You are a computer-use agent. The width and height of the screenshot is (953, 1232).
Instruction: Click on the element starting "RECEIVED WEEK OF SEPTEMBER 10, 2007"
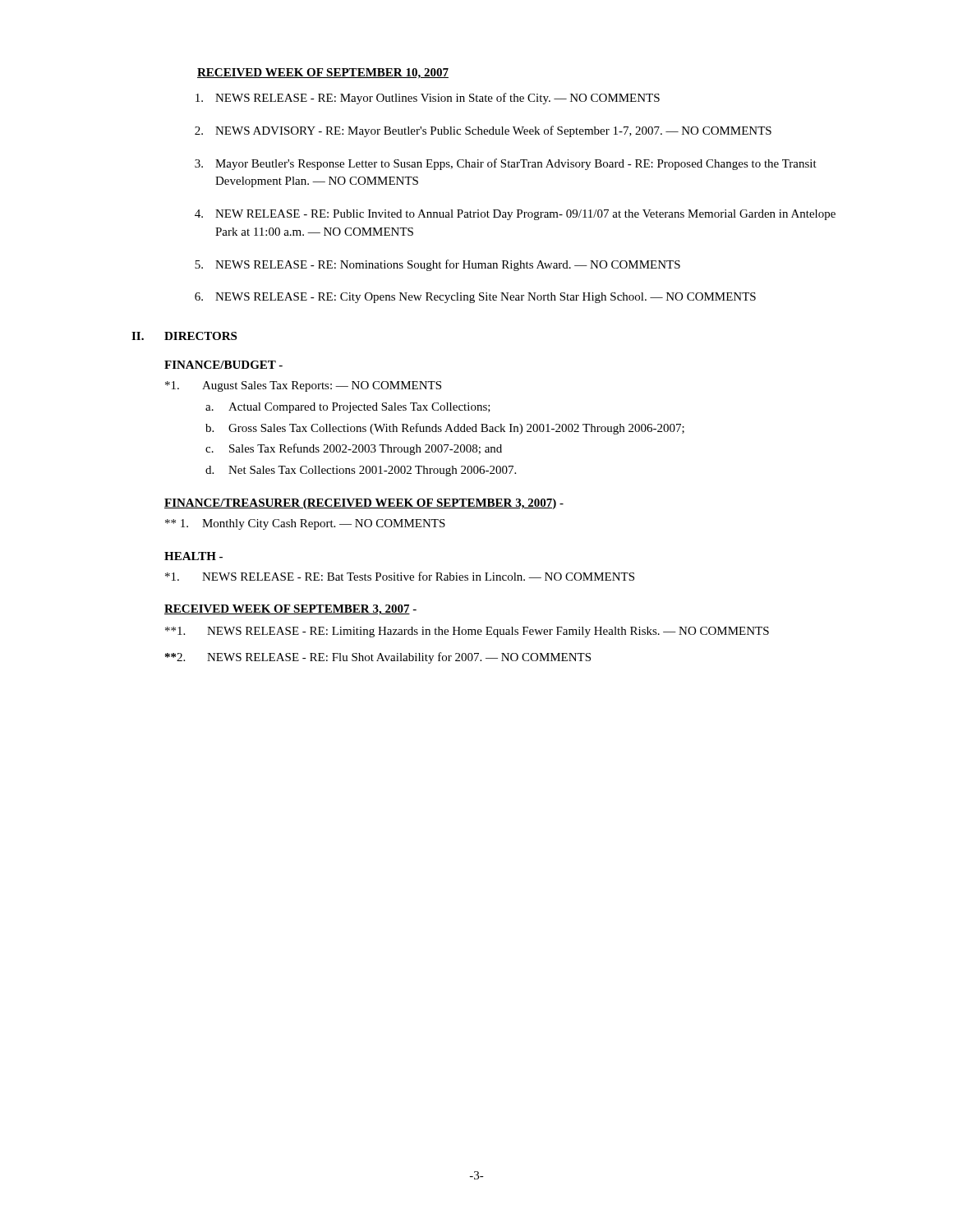click(x=323, y=72)
